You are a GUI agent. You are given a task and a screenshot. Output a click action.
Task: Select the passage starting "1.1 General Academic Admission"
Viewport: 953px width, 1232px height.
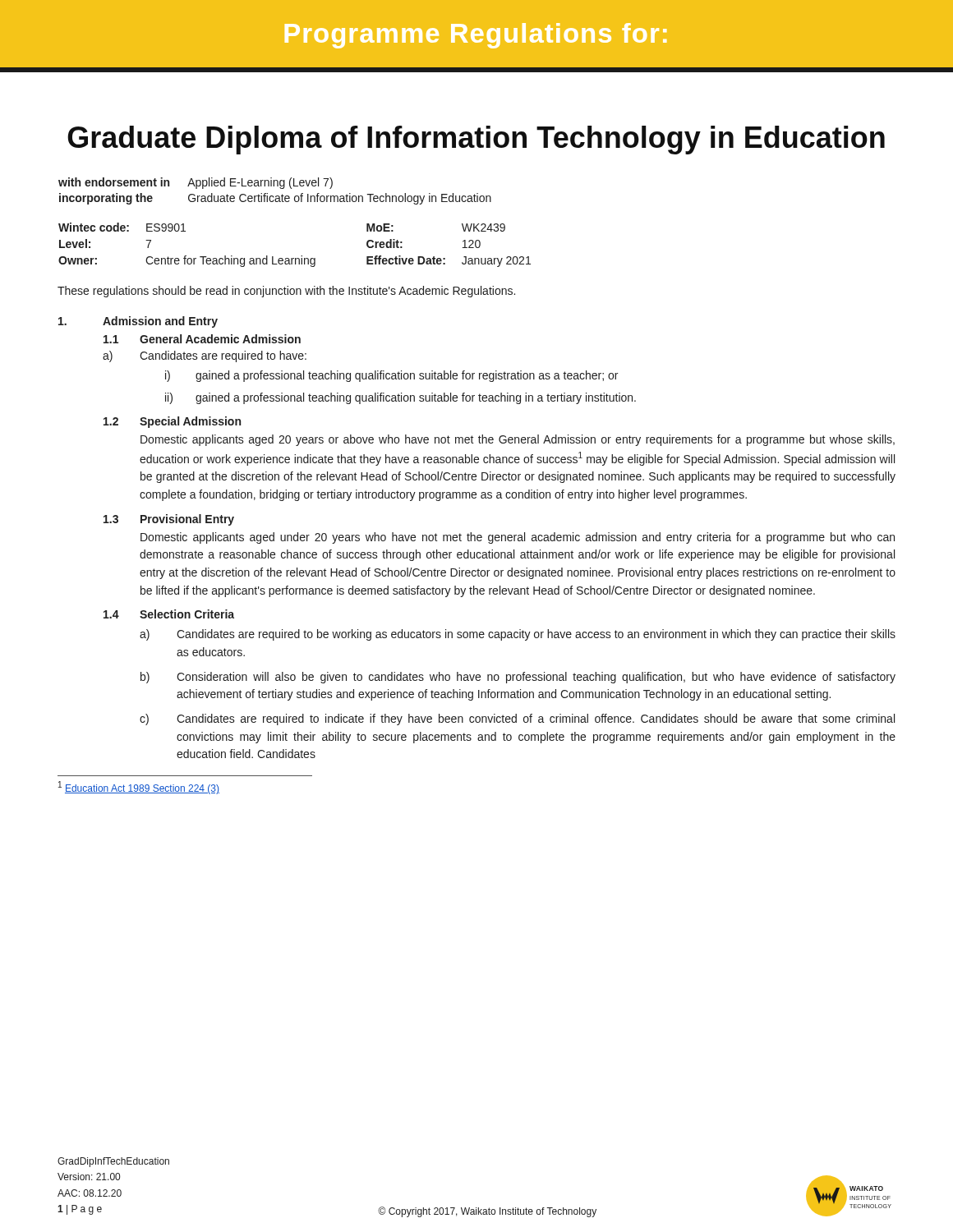click(x=179, y=339)
